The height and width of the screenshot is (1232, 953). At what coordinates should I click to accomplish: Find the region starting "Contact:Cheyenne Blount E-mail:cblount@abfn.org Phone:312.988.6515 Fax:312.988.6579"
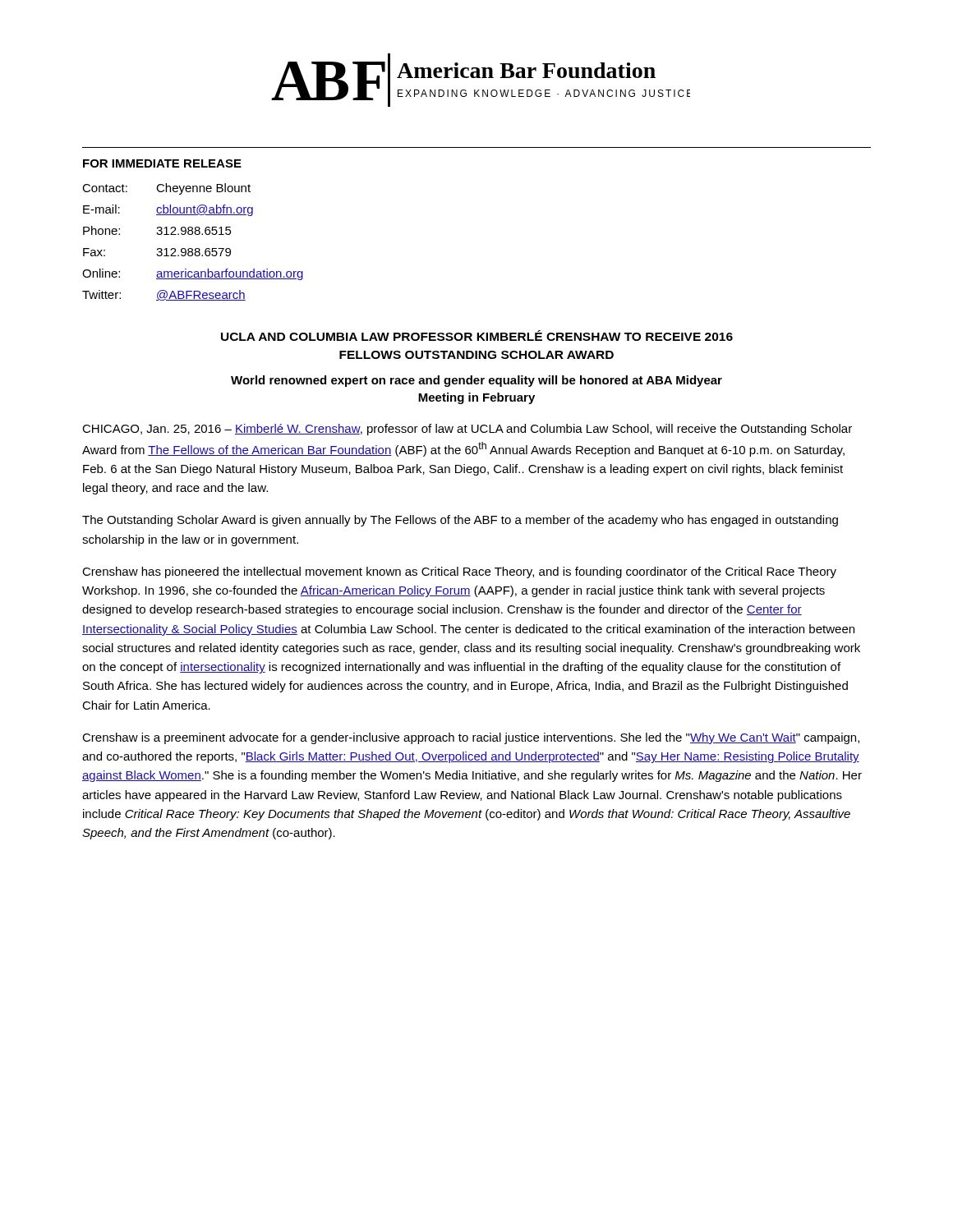click(x=166, y=189)
